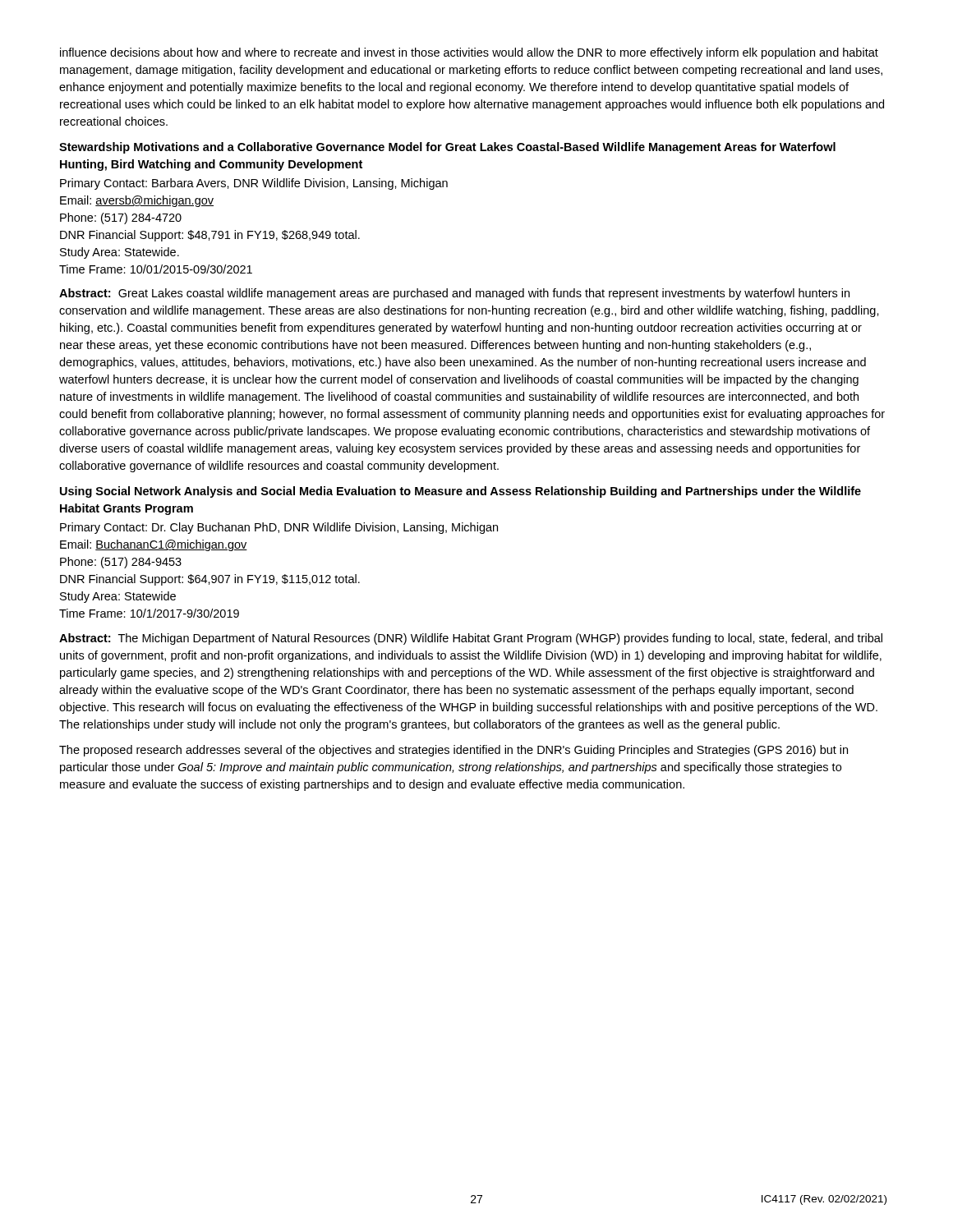Point to the element starting "Abstract: The Michigan Department of Natural Resources"
This screenshot has width=953, height=1232.
point(473,681)
